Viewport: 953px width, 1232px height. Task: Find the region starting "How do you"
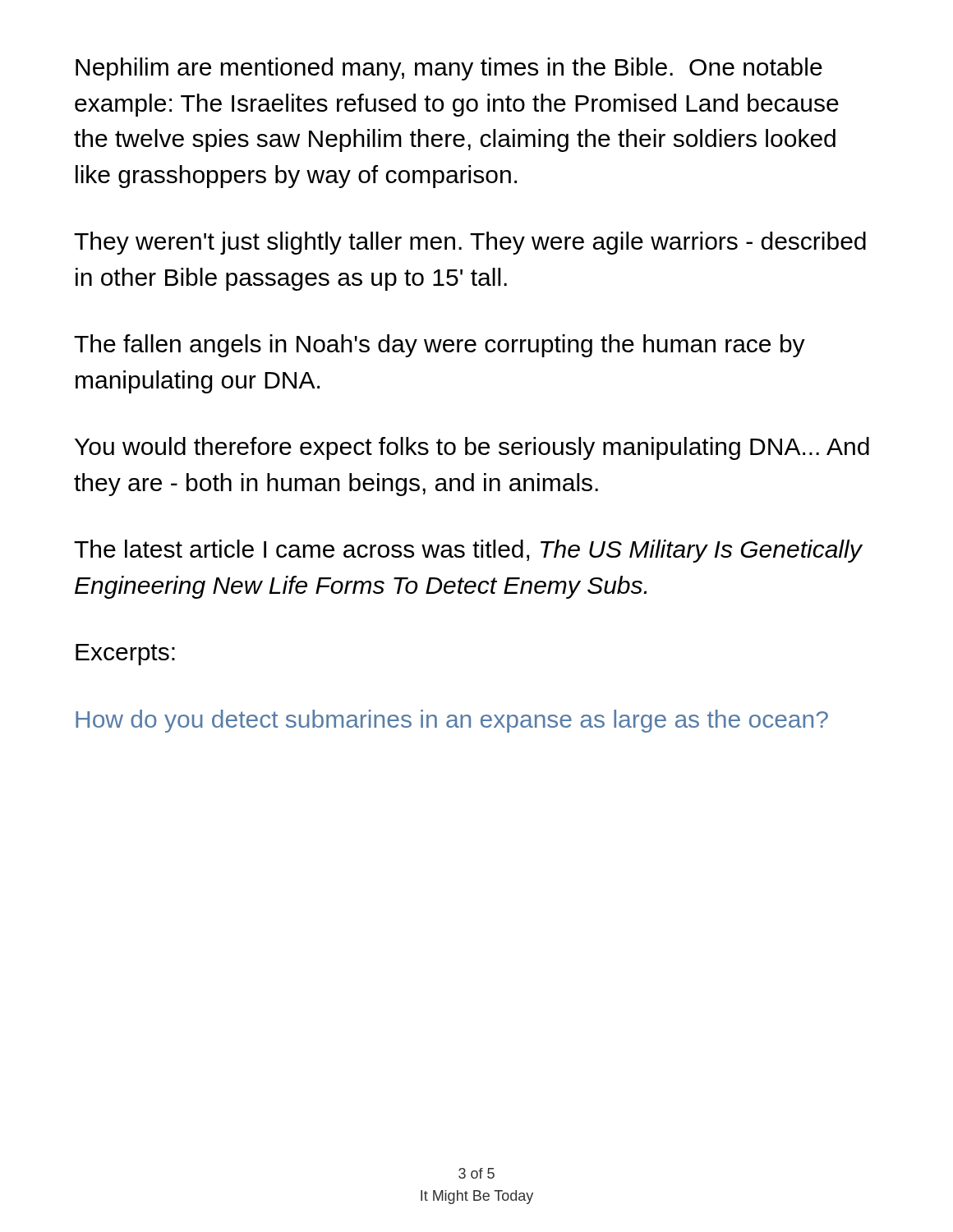point(451,719)
